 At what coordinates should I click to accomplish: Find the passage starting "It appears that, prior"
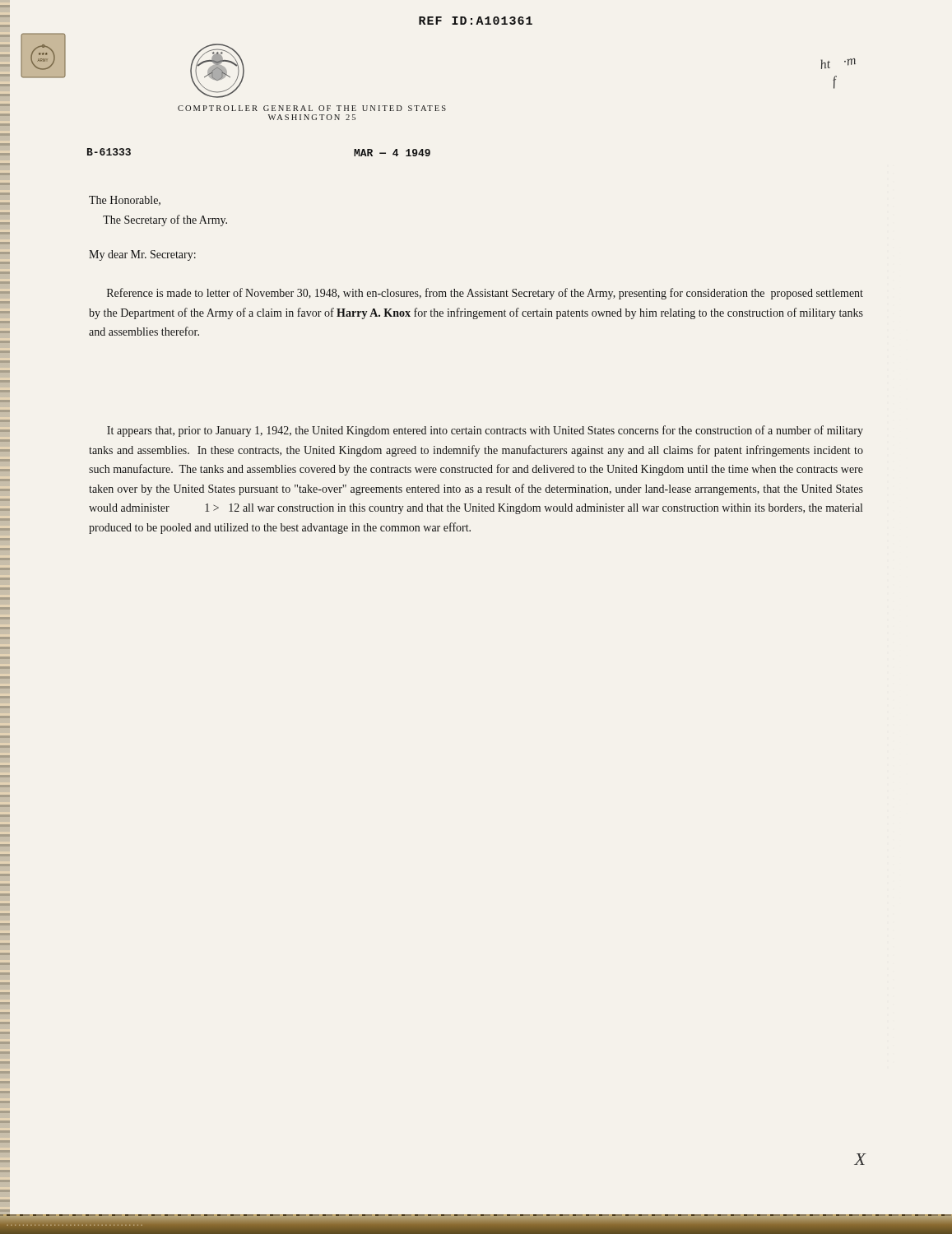click(476, 479)
